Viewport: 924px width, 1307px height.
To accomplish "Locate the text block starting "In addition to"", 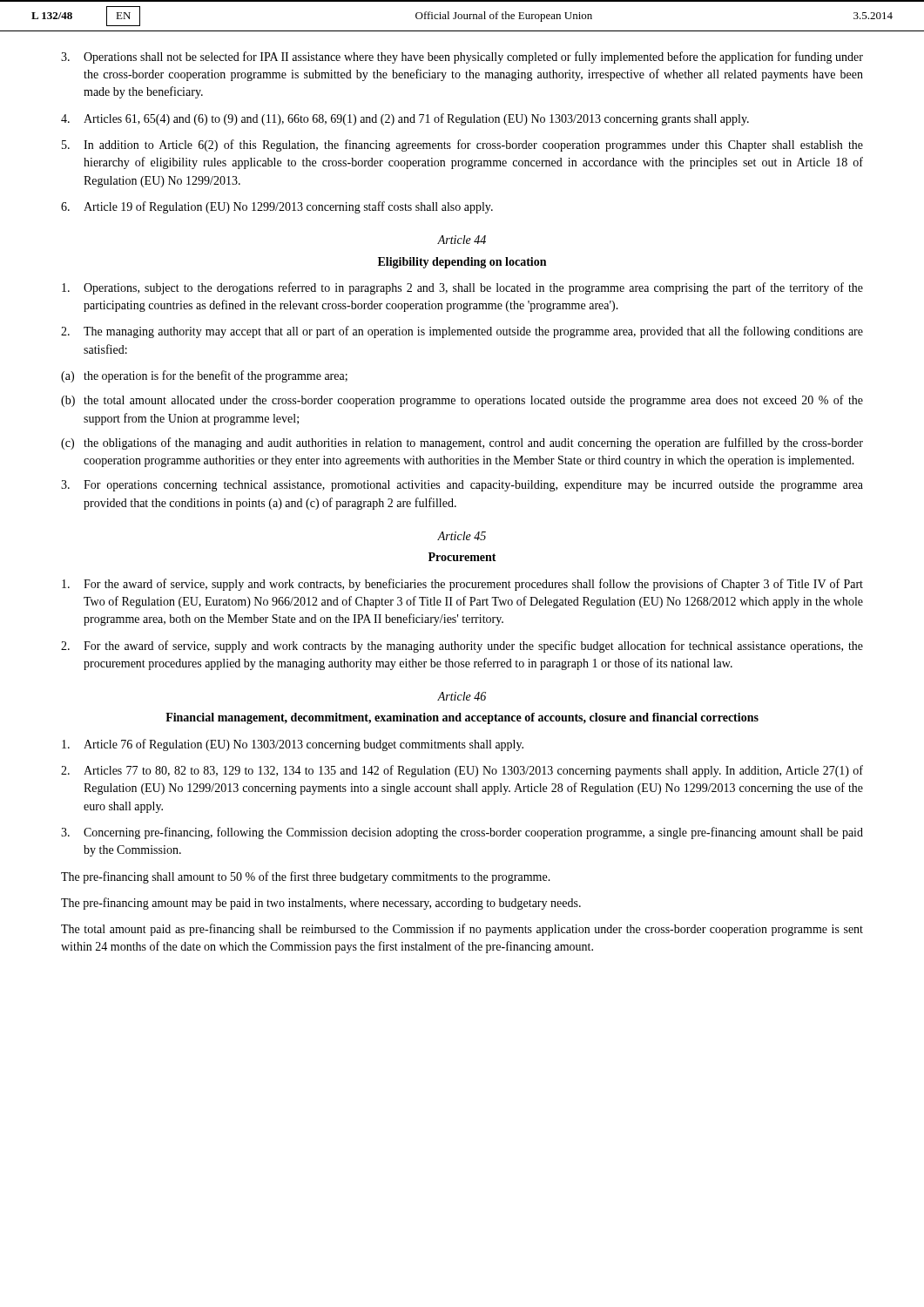I will [462, 163].
